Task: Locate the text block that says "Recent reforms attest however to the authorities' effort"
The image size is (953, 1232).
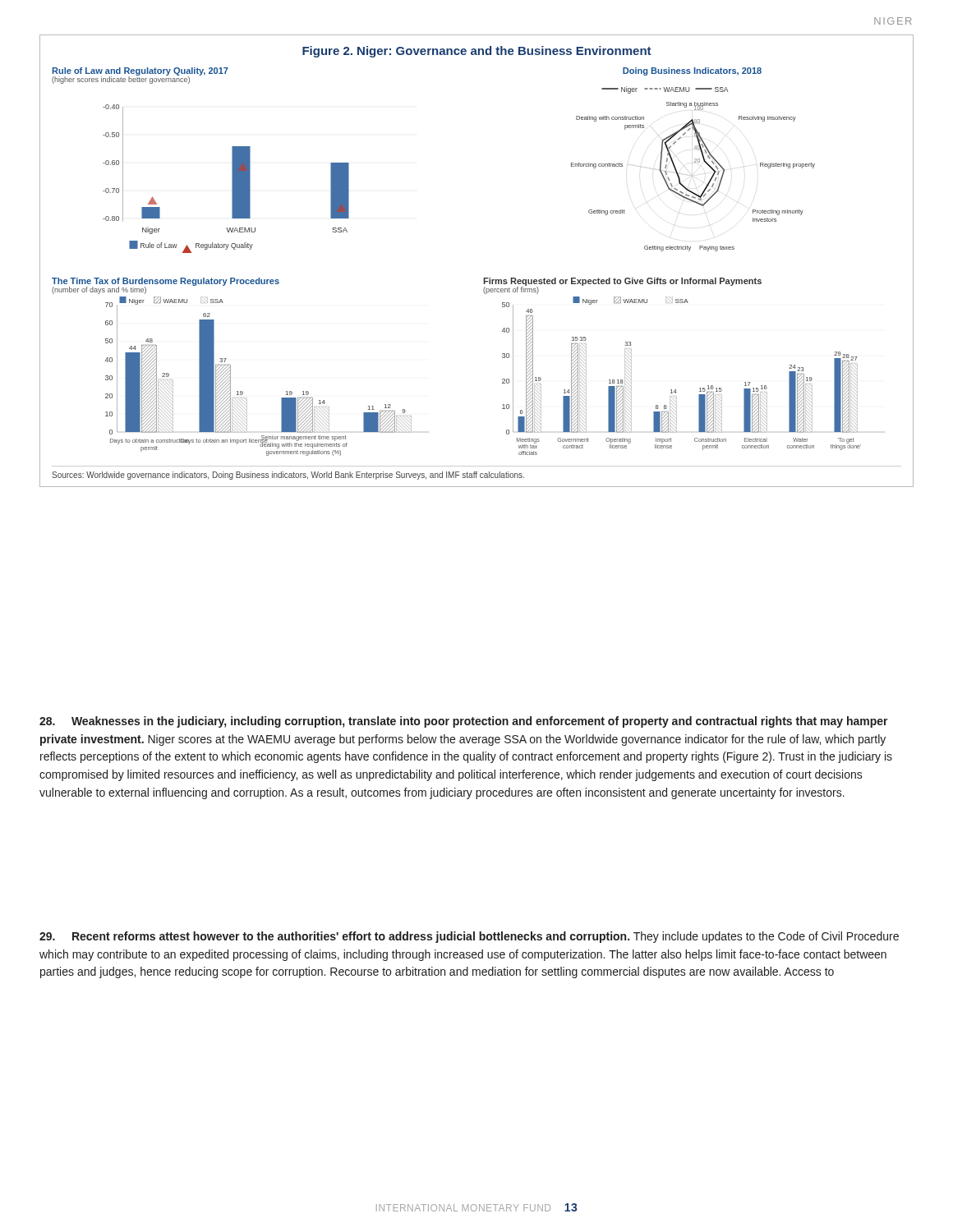Action: pos(476,955)
